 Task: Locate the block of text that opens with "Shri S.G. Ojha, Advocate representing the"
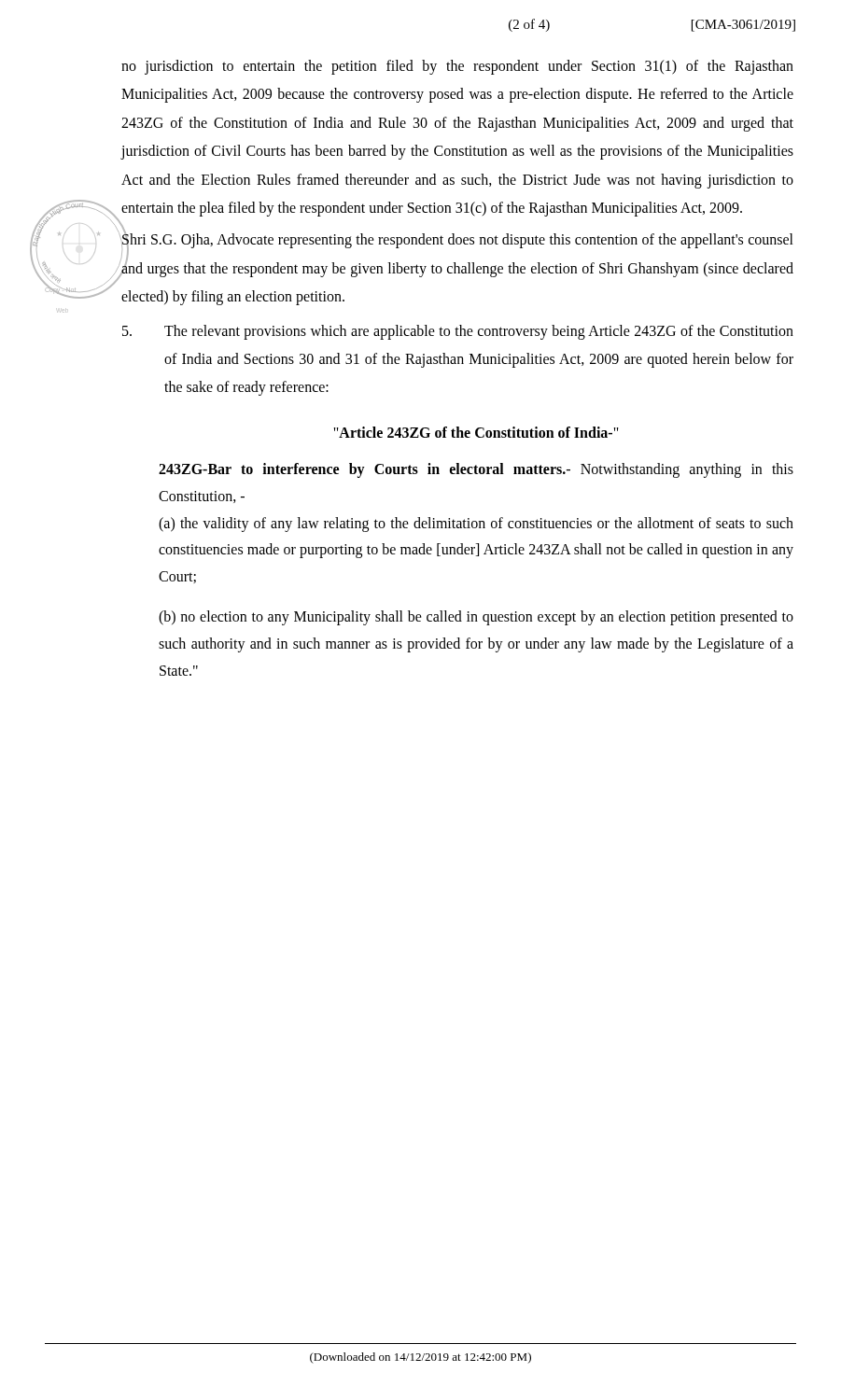[x=457, y=268]
